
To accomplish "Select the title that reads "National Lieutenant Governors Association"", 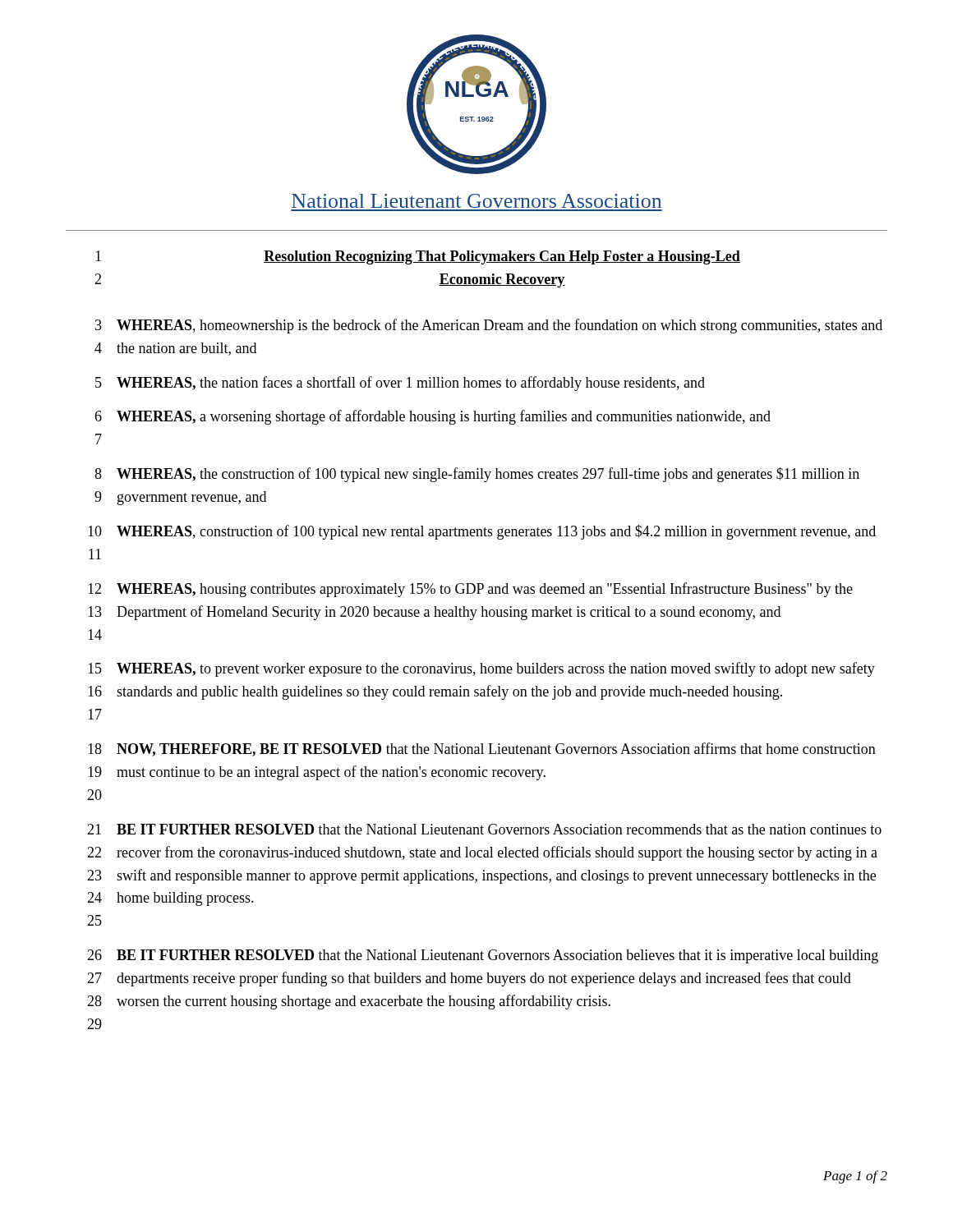I will click(476, 201).
